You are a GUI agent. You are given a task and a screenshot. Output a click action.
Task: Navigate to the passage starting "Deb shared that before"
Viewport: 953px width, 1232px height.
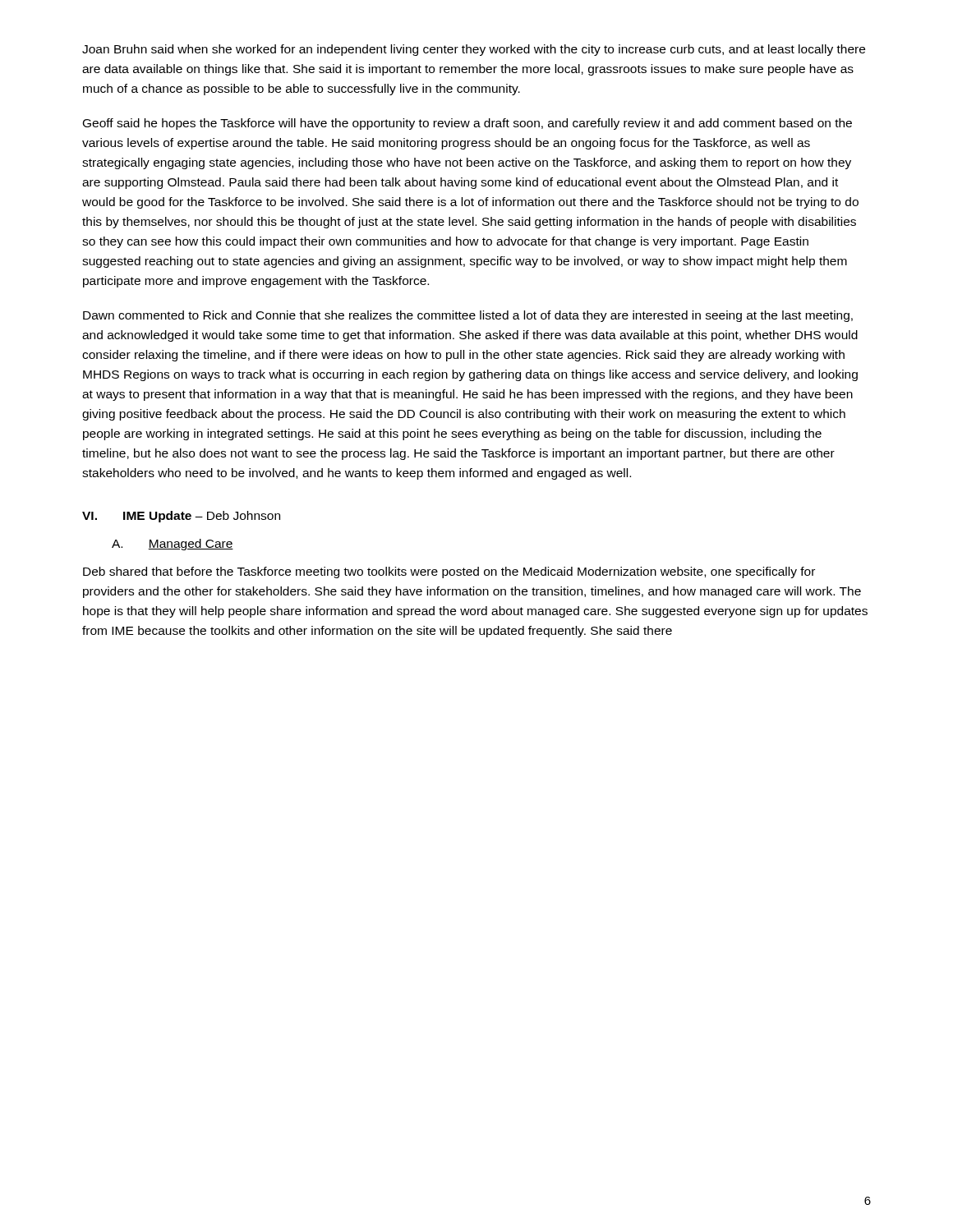[x=475, y=601]
